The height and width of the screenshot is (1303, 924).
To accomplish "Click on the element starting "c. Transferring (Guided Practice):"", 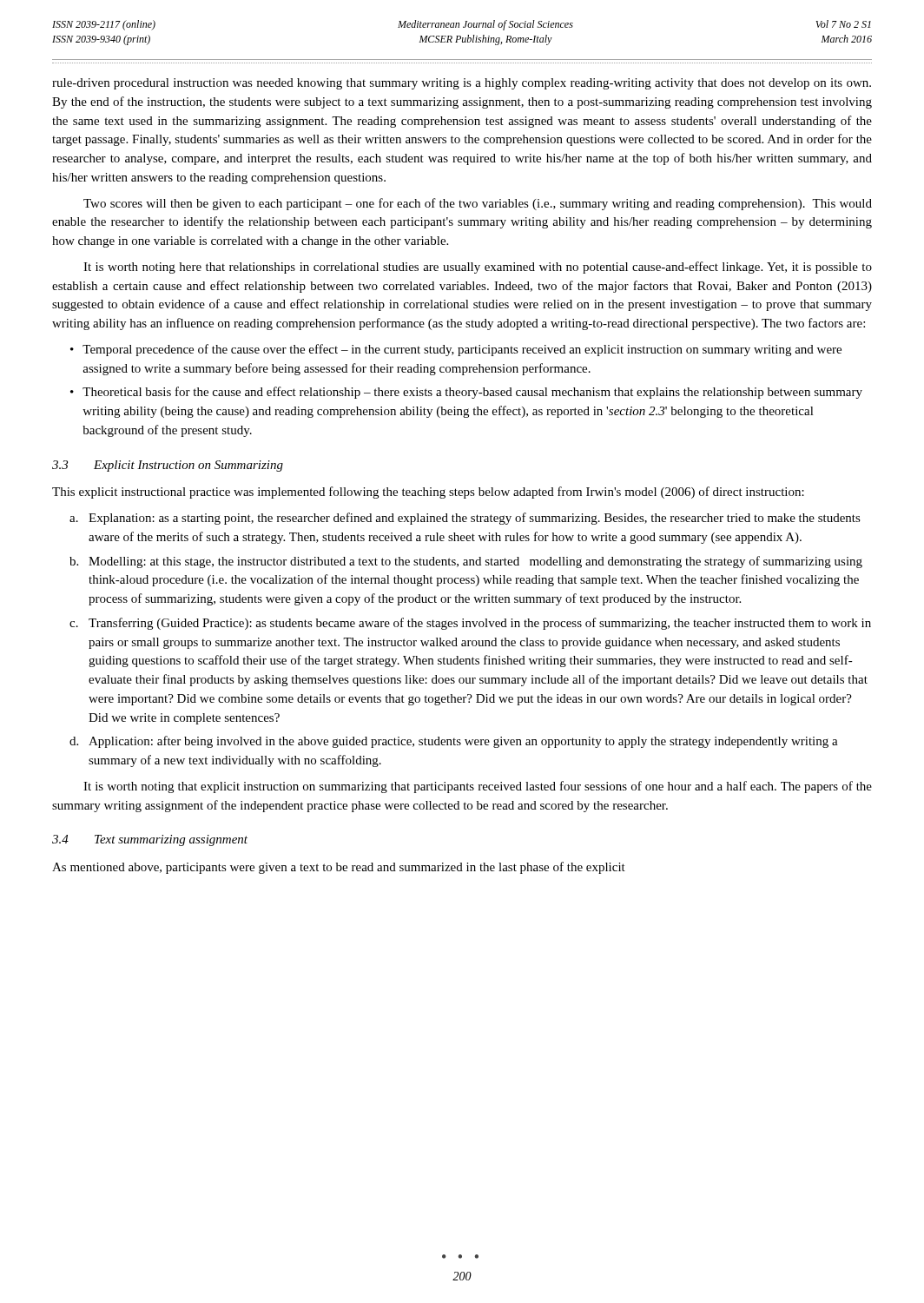I will click(x=471, y=671).
